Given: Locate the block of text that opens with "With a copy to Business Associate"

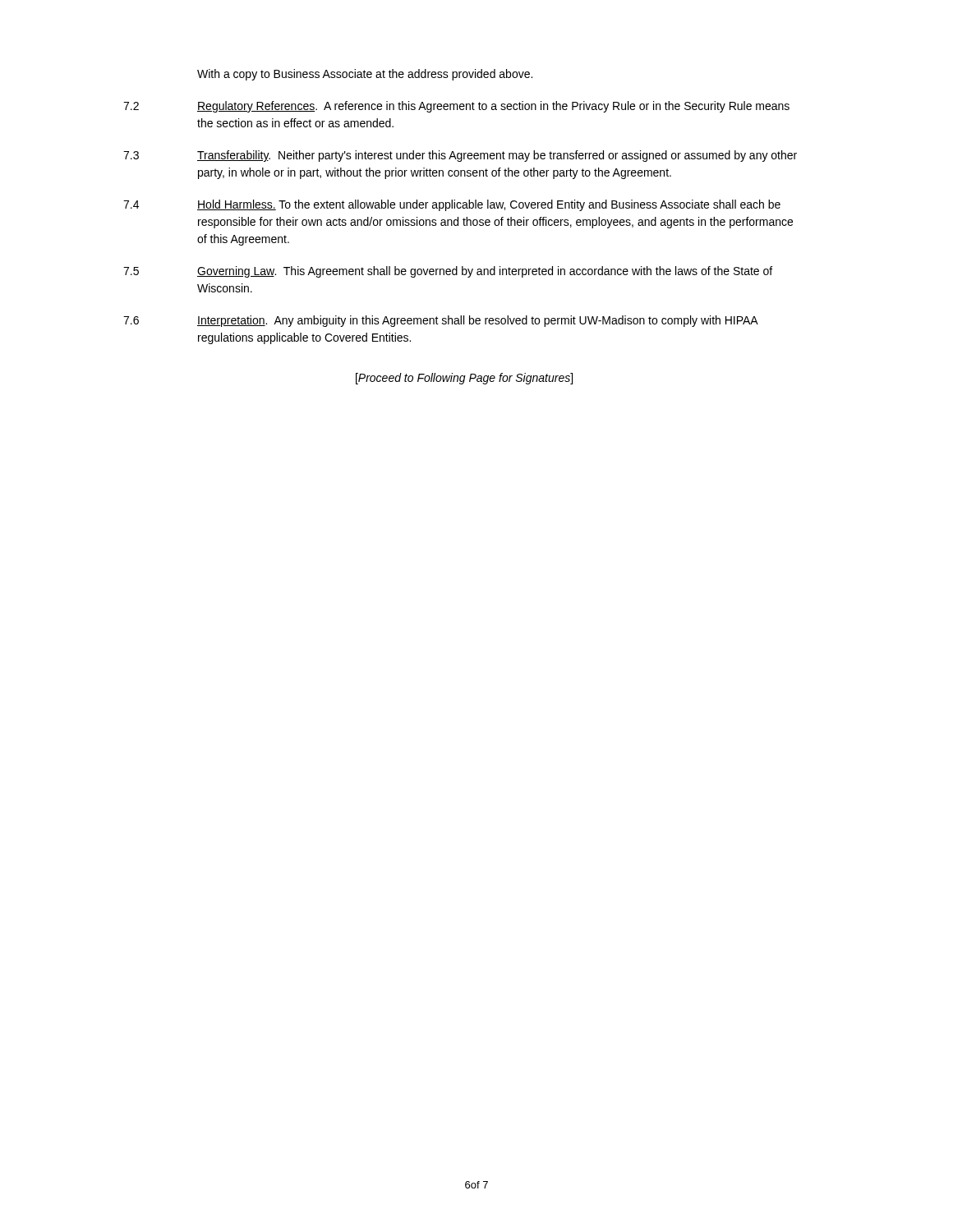Looking at the screenshot, I should pyautogui.click(x=365, y=74).
